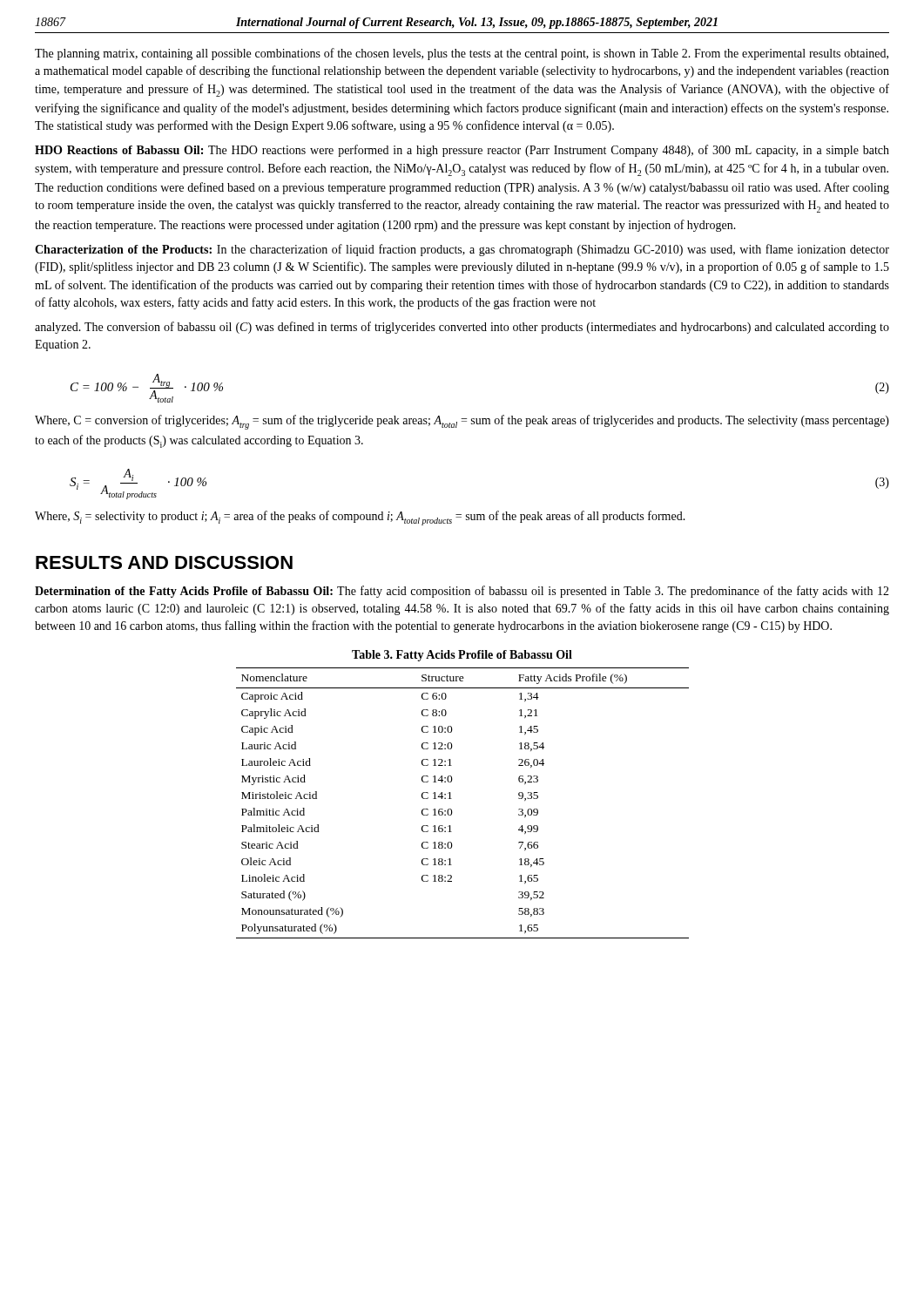Click on the region starting "Where, C = conversion of triglycerides; Atrg"

click(462, 432)
